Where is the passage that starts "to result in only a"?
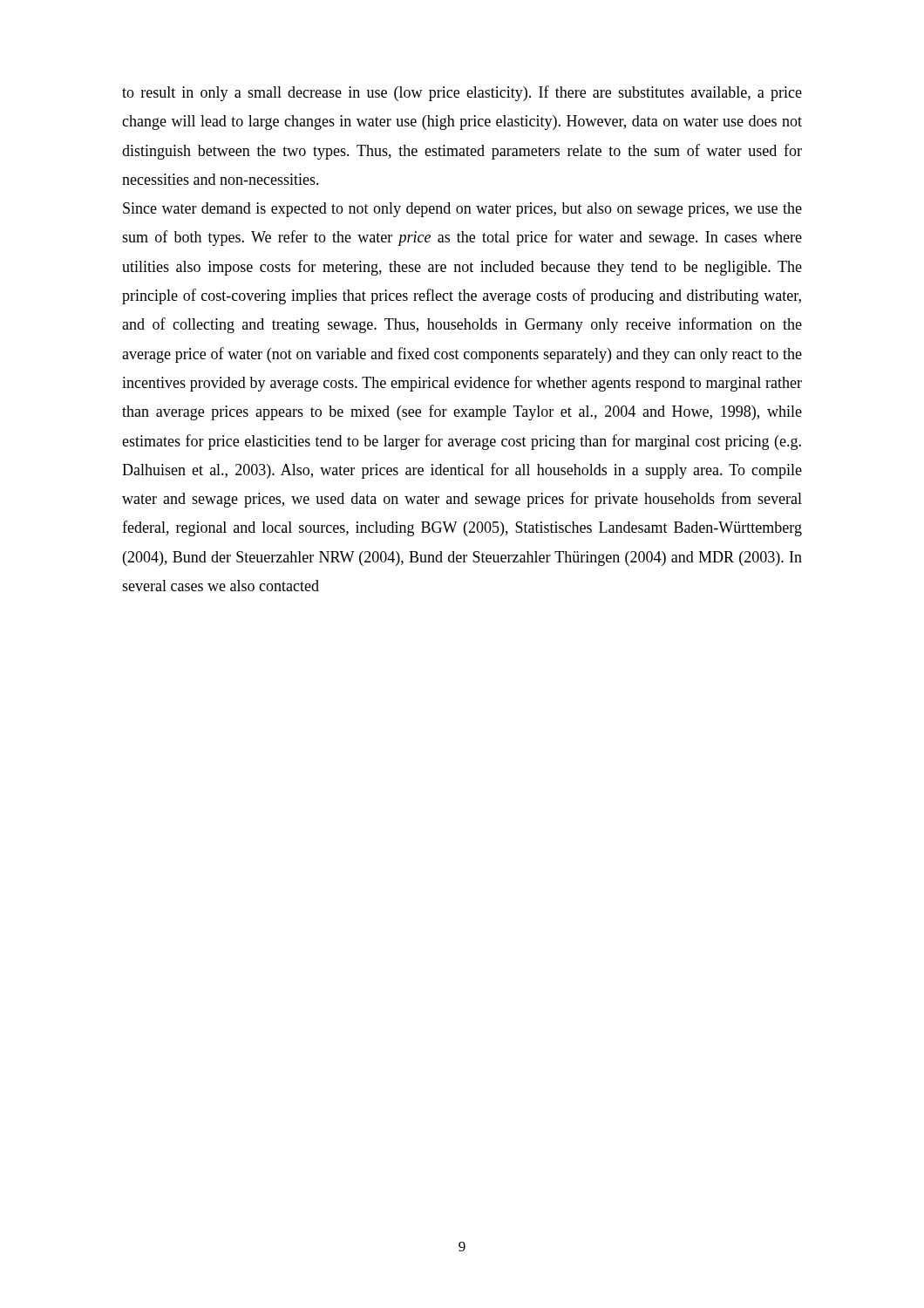Screen dimensions: 1308x924 coord(462,137)
